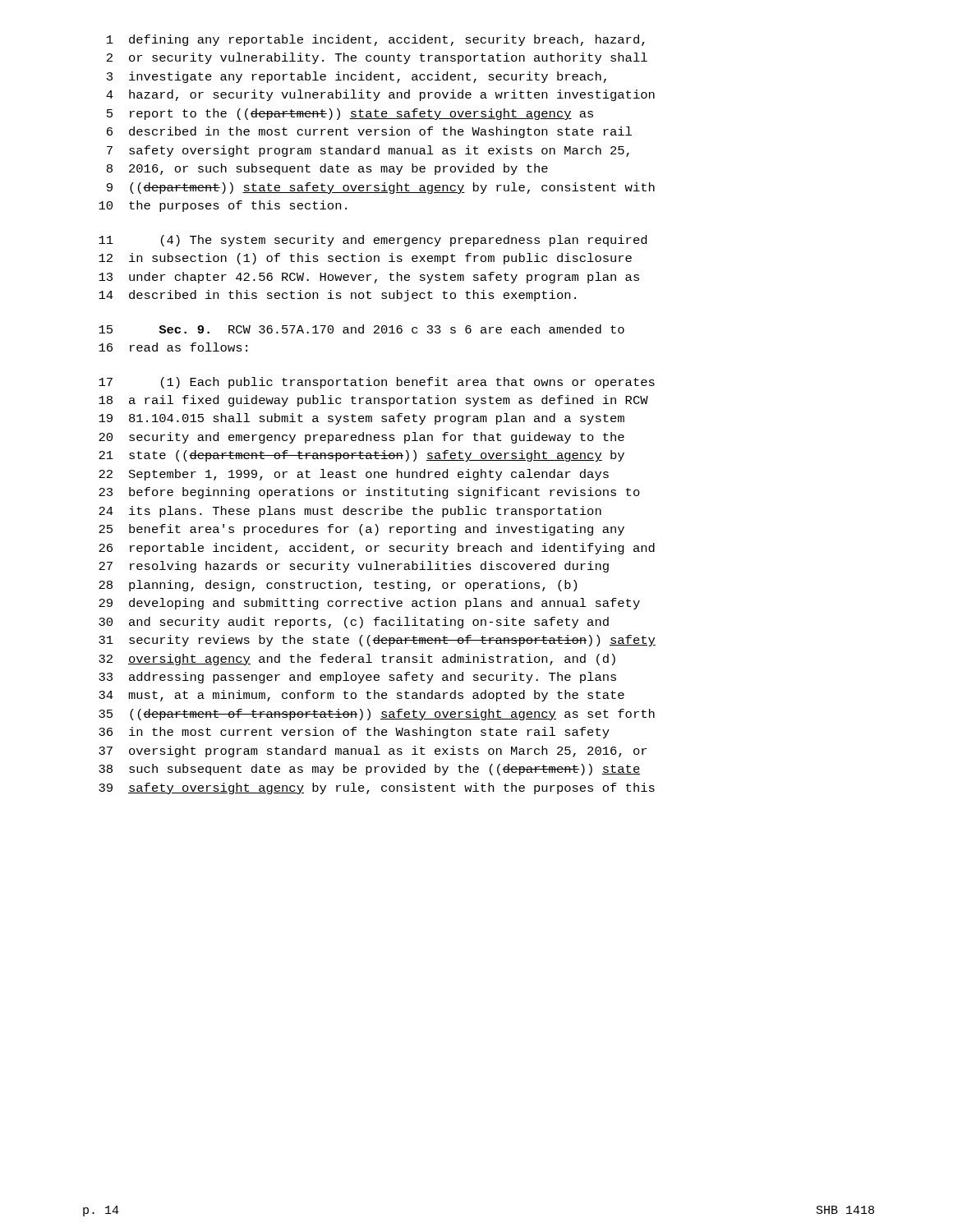Locate the block of text that opens with "4 hazard, or security vulnerability and provide"
Image resolution: width=953 pixels, height=1232 pixels.
click(479, 96)
